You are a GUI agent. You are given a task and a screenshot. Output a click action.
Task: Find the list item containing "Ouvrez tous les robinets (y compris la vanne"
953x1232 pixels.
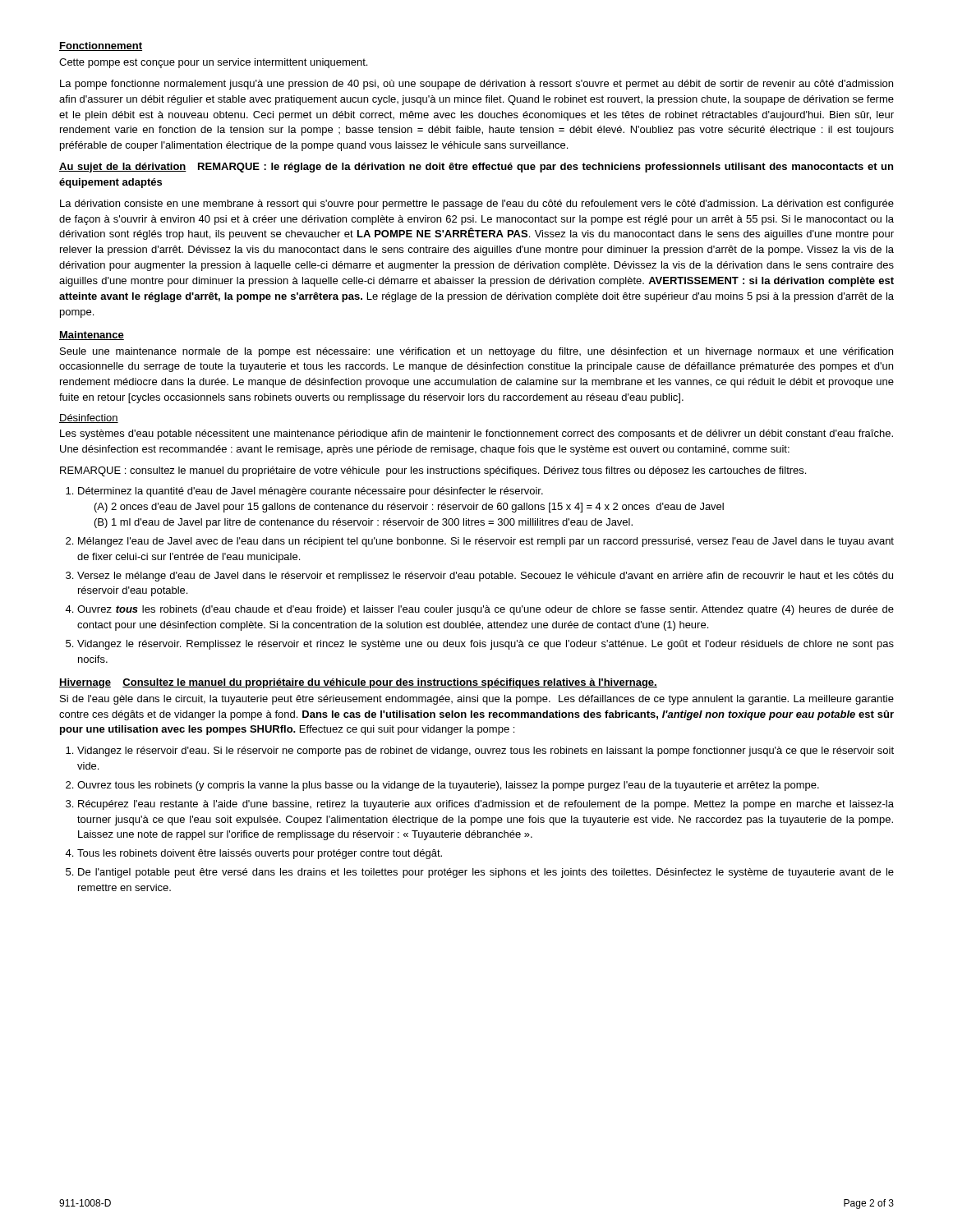click(x=448, y=785)
